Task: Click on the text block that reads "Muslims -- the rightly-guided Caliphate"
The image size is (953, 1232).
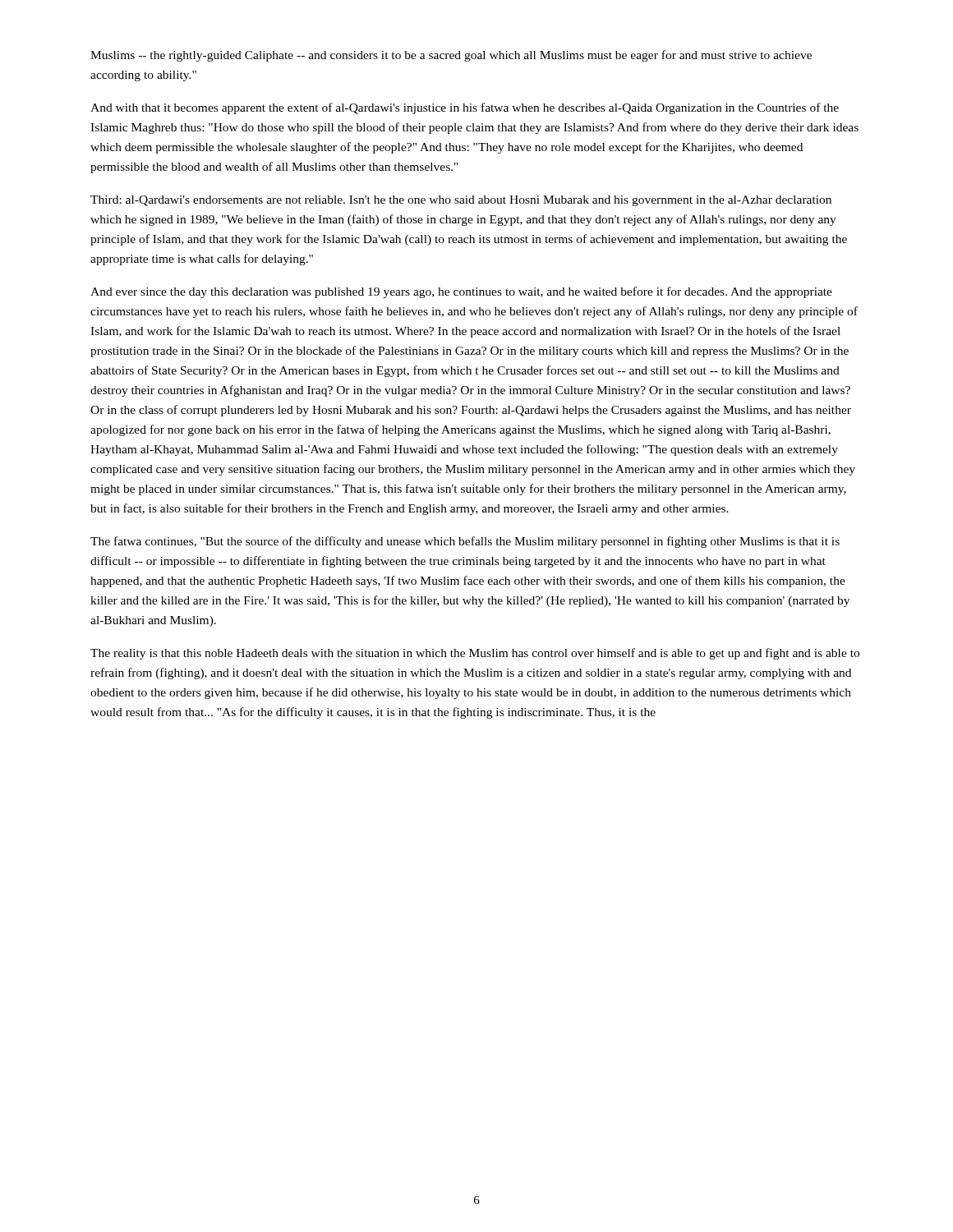Action: [x=476, y=65]
